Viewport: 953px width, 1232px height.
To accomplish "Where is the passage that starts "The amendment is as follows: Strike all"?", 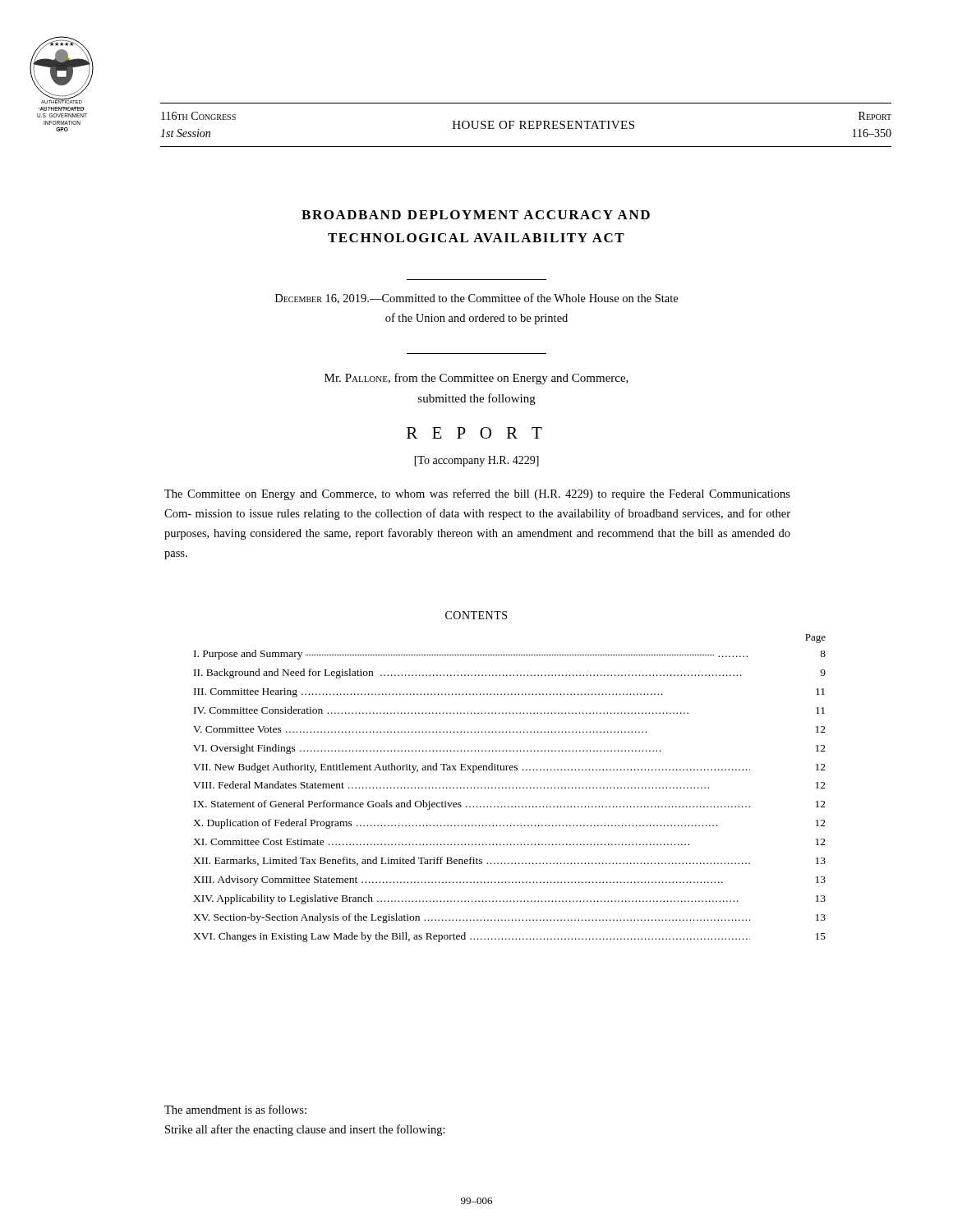I will click(305, 1119).
